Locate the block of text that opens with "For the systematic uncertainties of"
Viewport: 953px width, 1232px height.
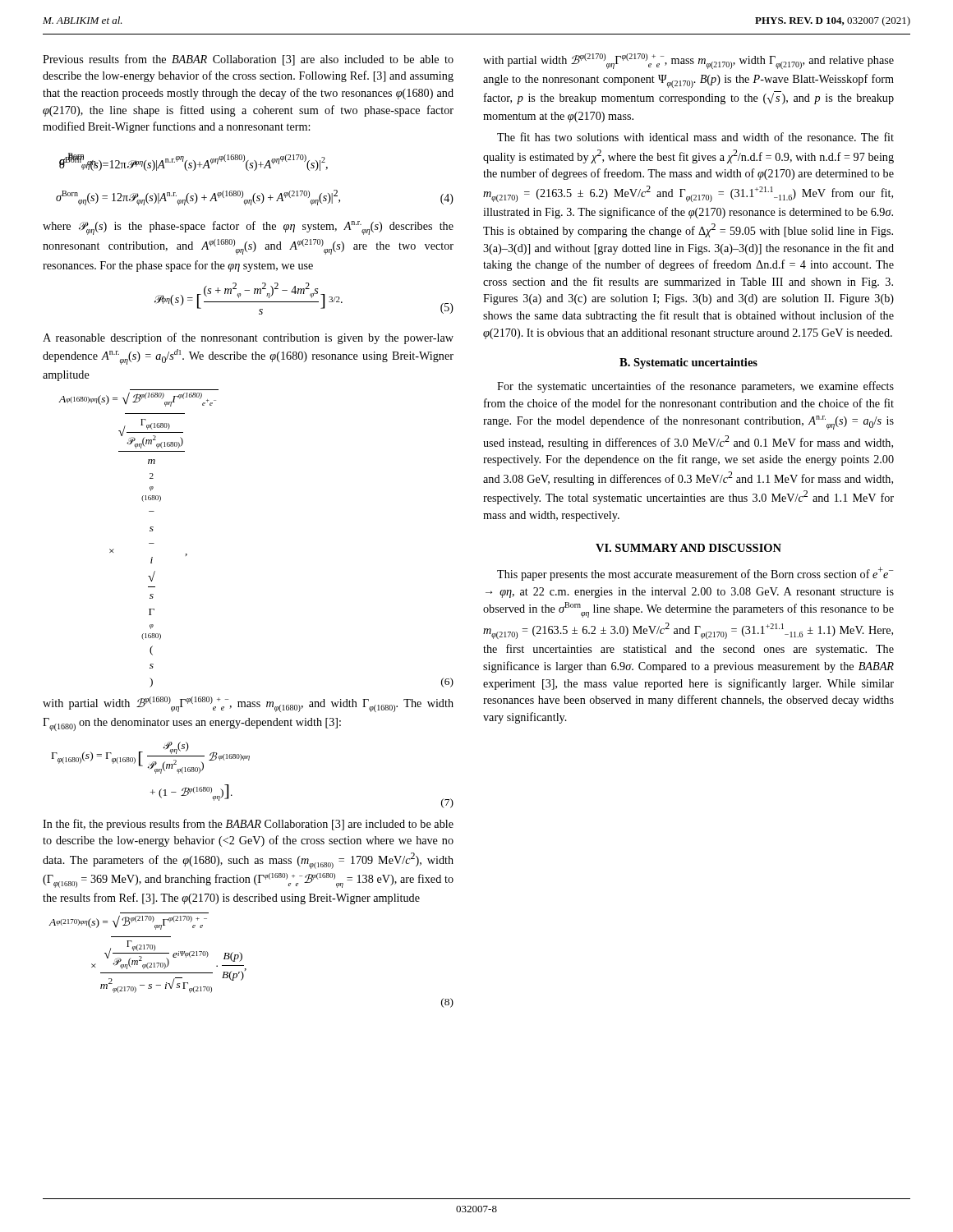[688, 451]
